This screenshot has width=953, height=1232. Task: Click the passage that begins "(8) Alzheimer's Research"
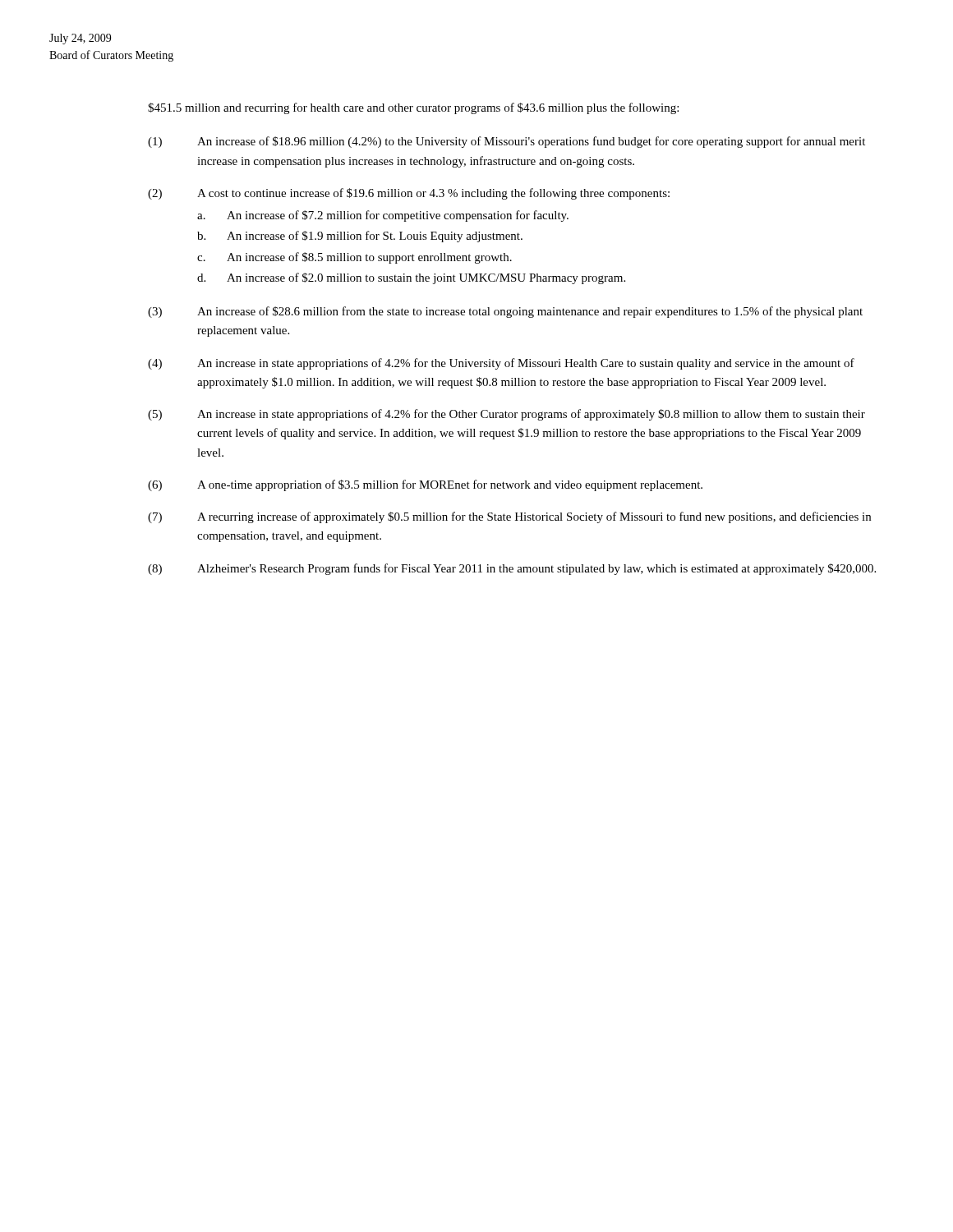click(518, 569)
